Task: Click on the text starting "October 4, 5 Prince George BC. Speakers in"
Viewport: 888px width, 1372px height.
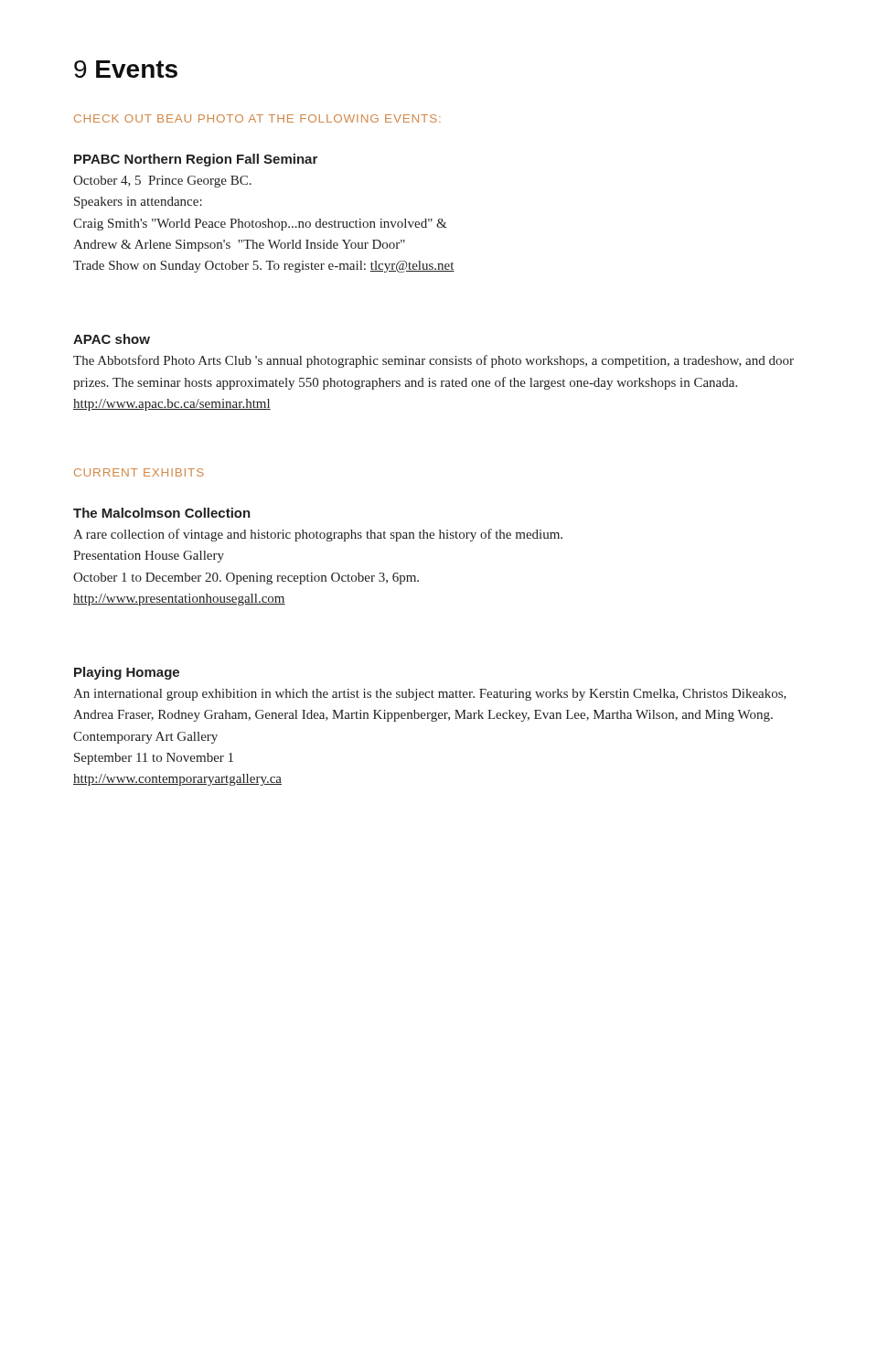Action: (264, 223)
